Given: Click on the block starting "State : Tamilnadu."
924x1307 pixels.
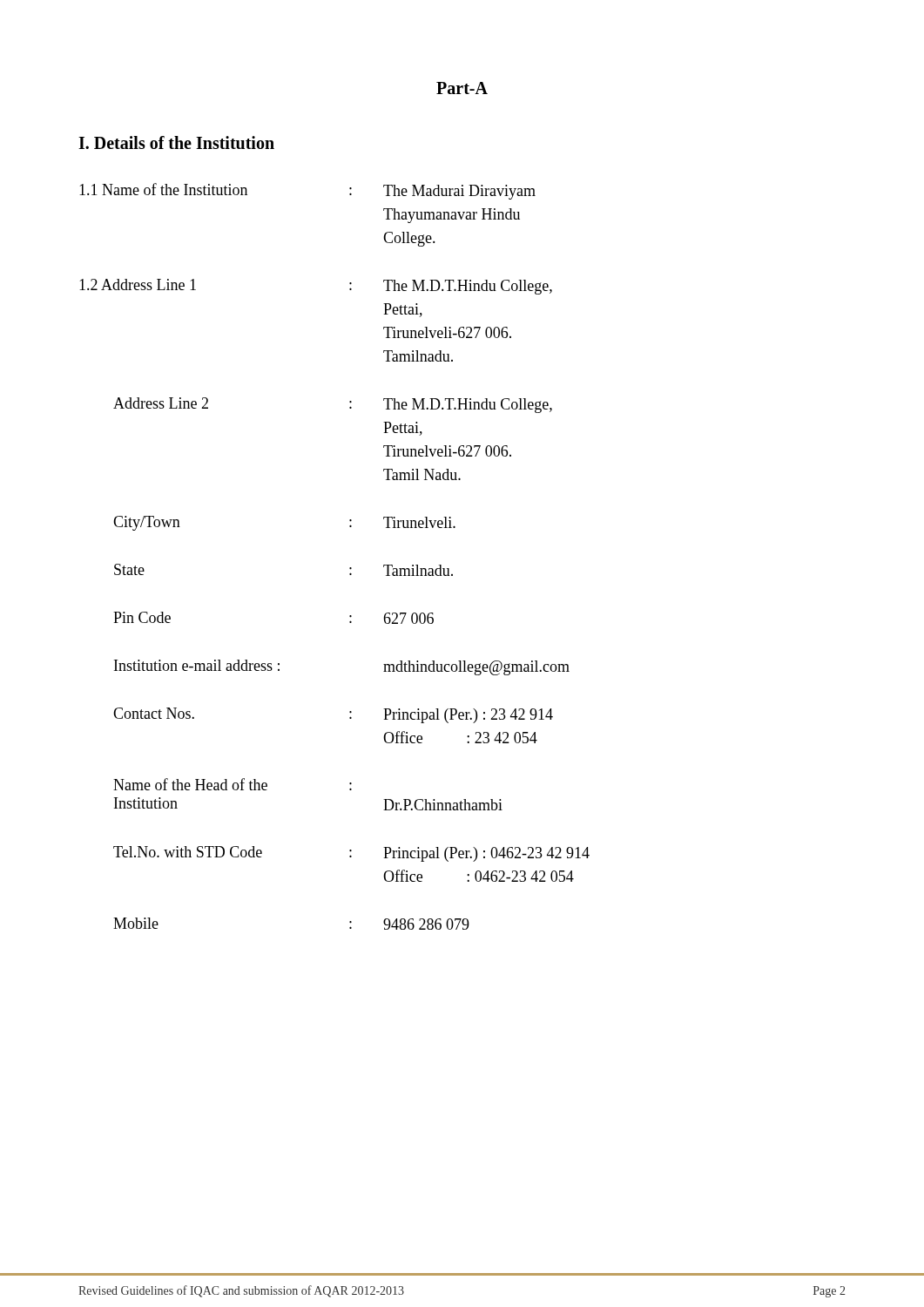Looking at the screenshot, I should coord(132,569).
